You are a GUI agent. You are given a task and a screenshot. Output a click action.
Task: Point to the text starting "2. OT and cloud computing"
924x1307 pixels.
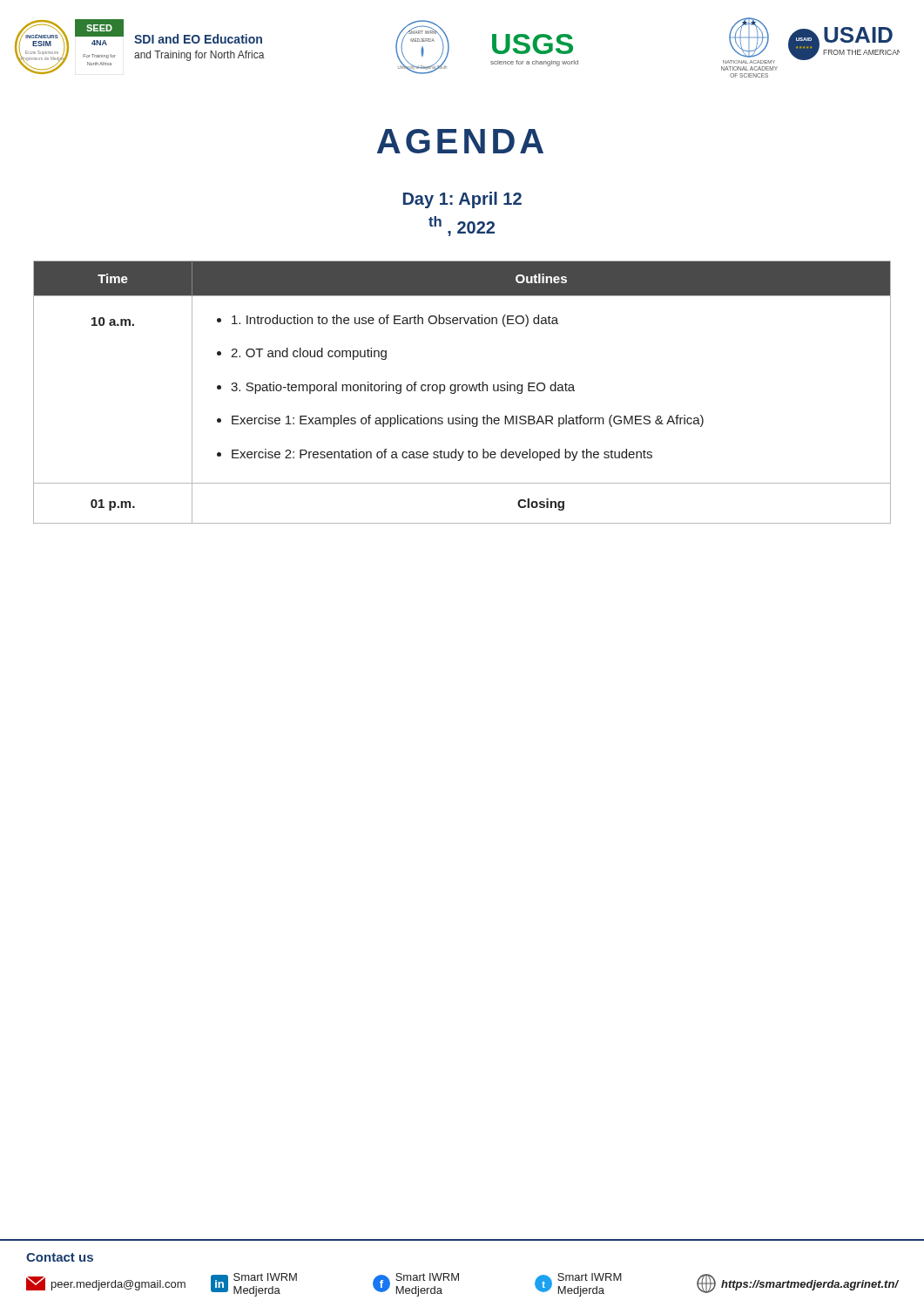[309, 353]
